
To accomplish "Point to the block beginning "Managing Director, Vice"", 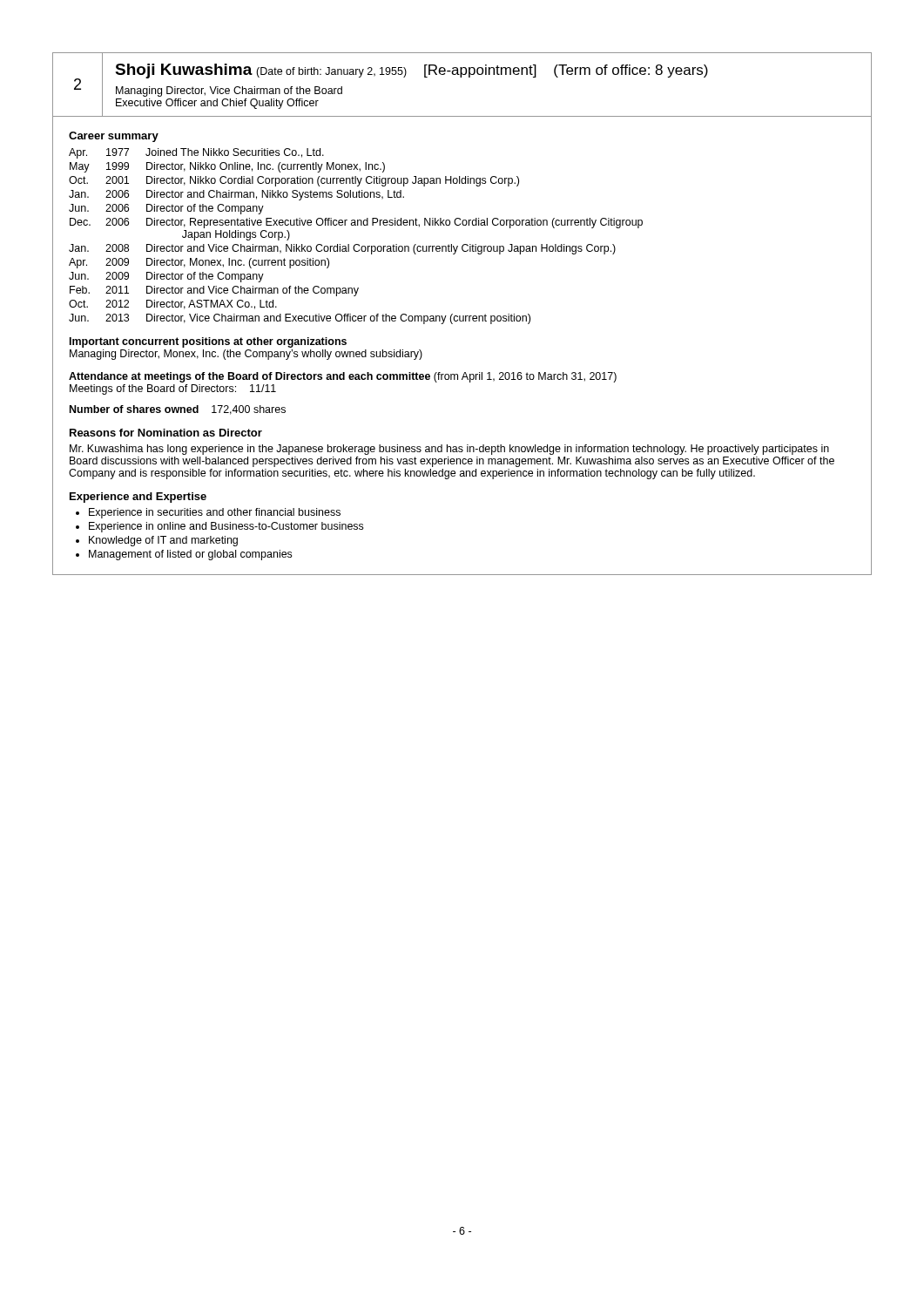I will [229, 97].
